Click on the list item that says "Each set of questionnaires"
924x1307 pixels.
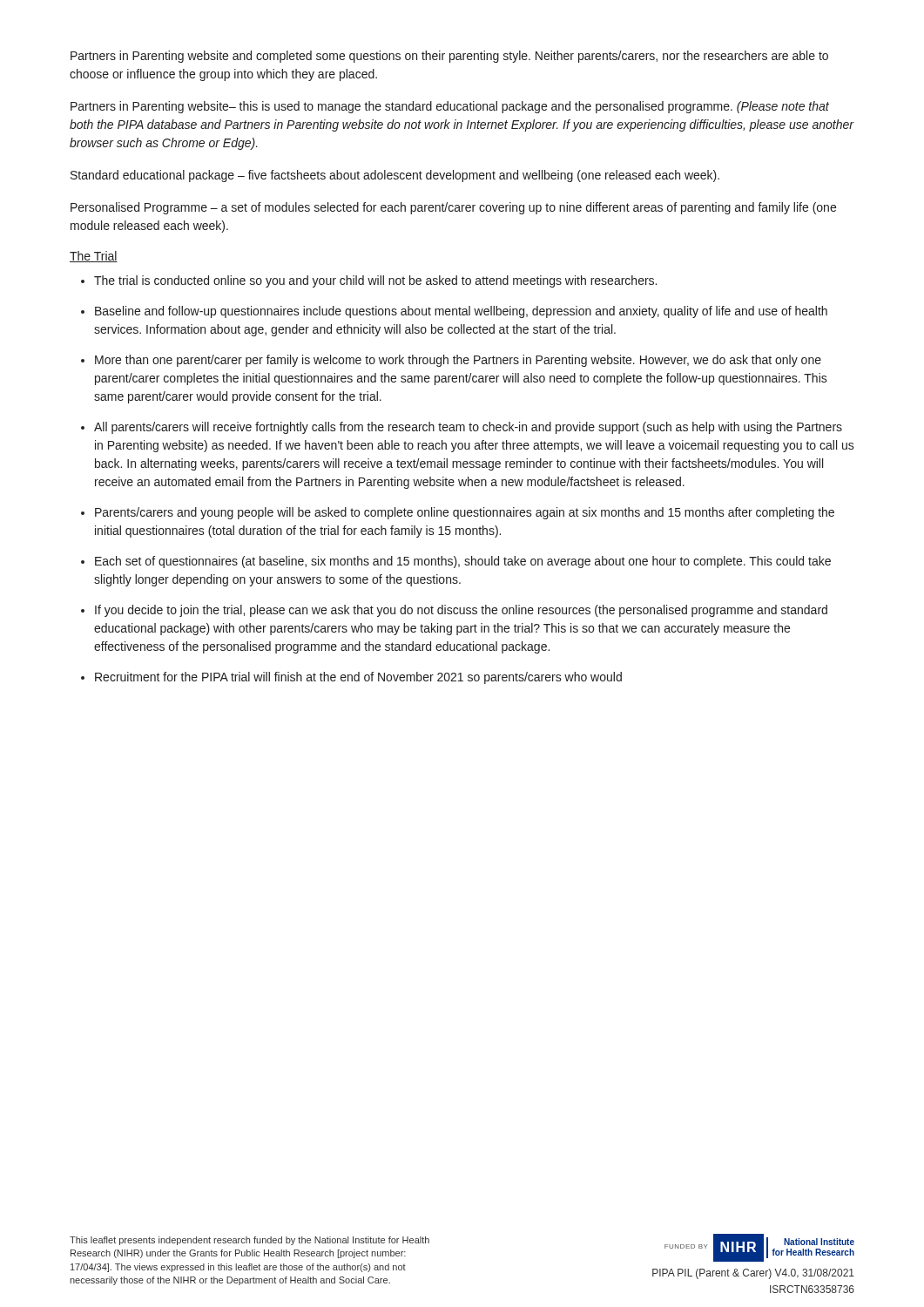(x=463, y=570)
